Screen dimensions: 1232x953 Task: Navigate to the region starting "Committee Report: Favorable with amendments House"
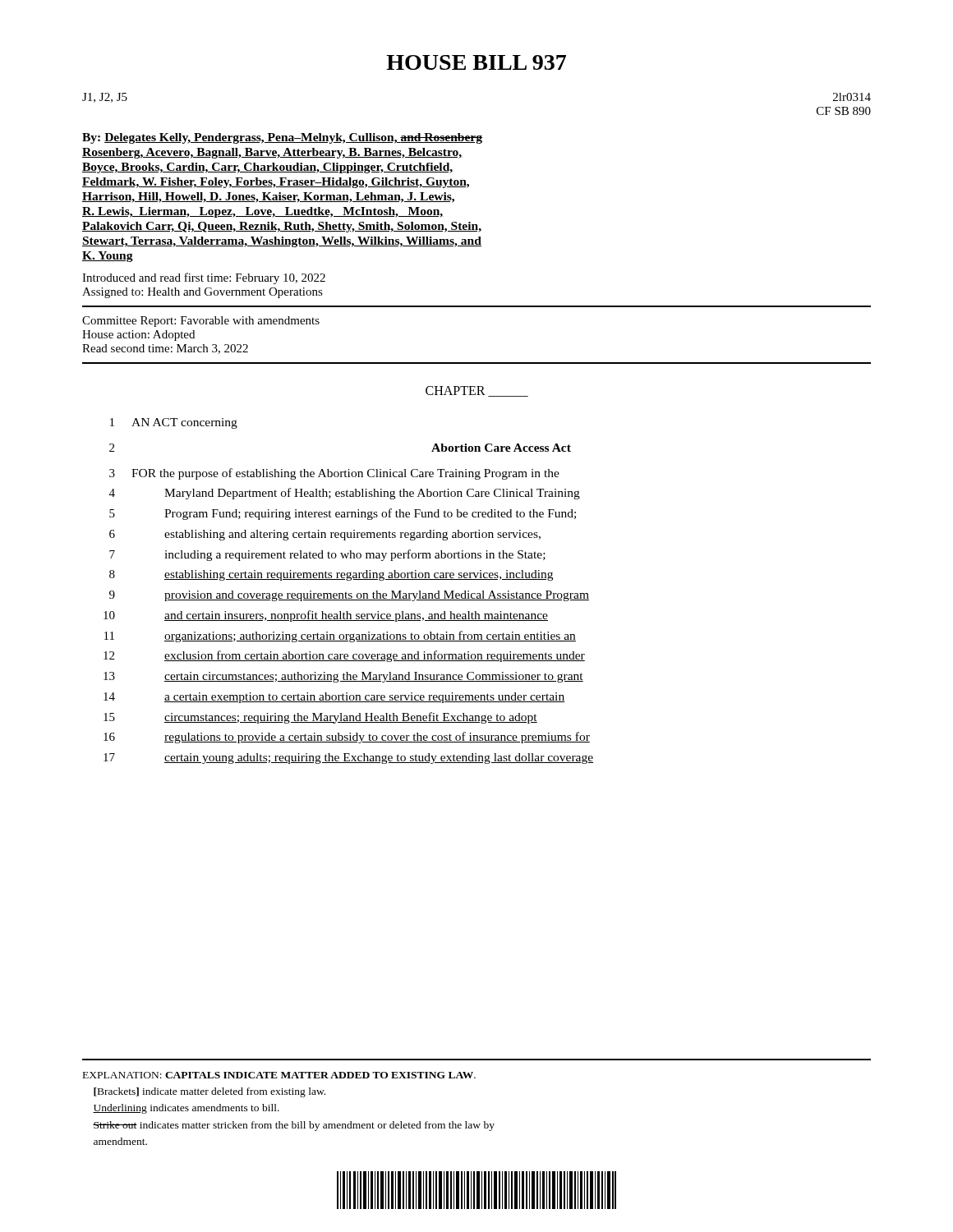201,334
